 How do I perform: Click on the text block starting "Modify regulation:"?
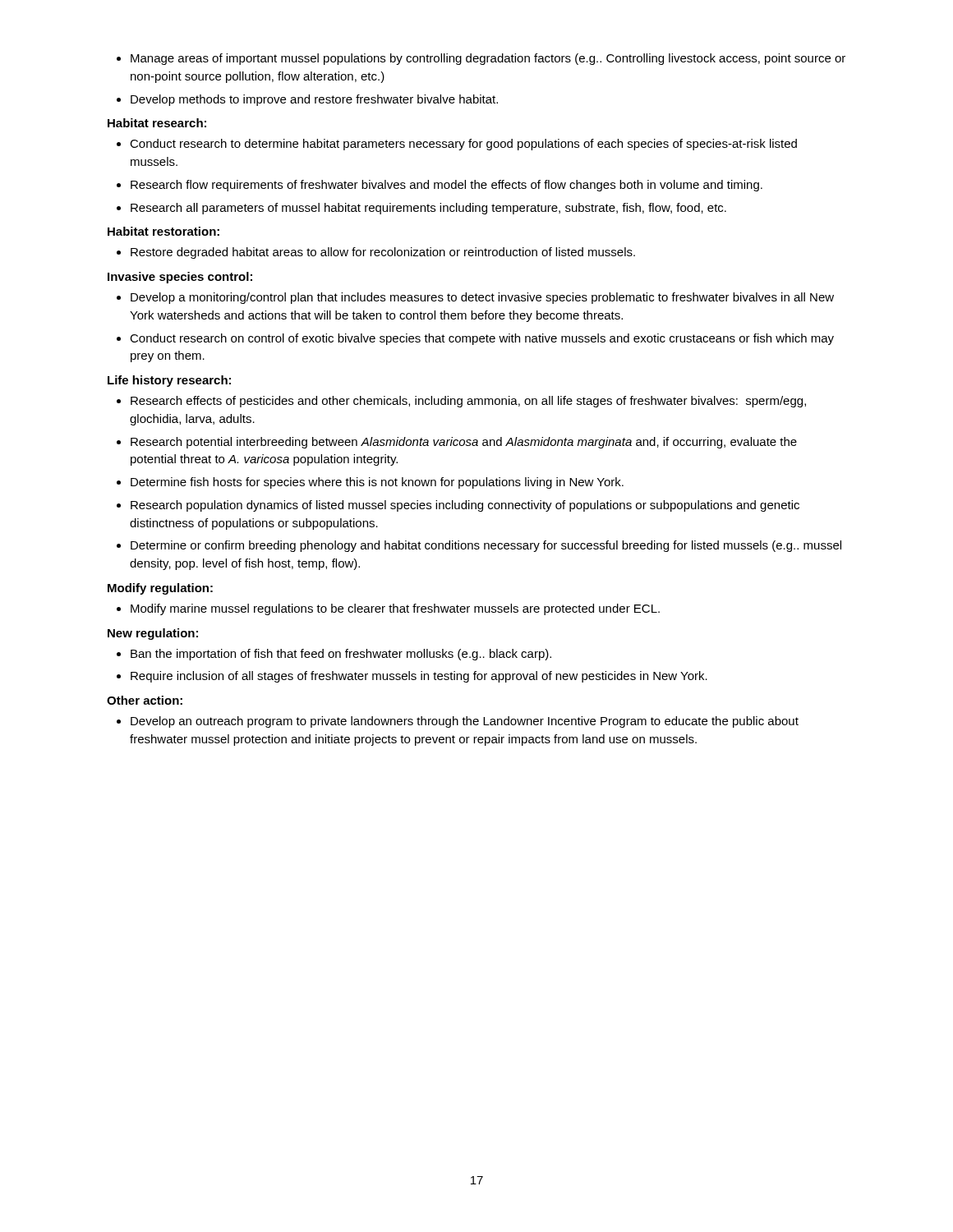160,587
